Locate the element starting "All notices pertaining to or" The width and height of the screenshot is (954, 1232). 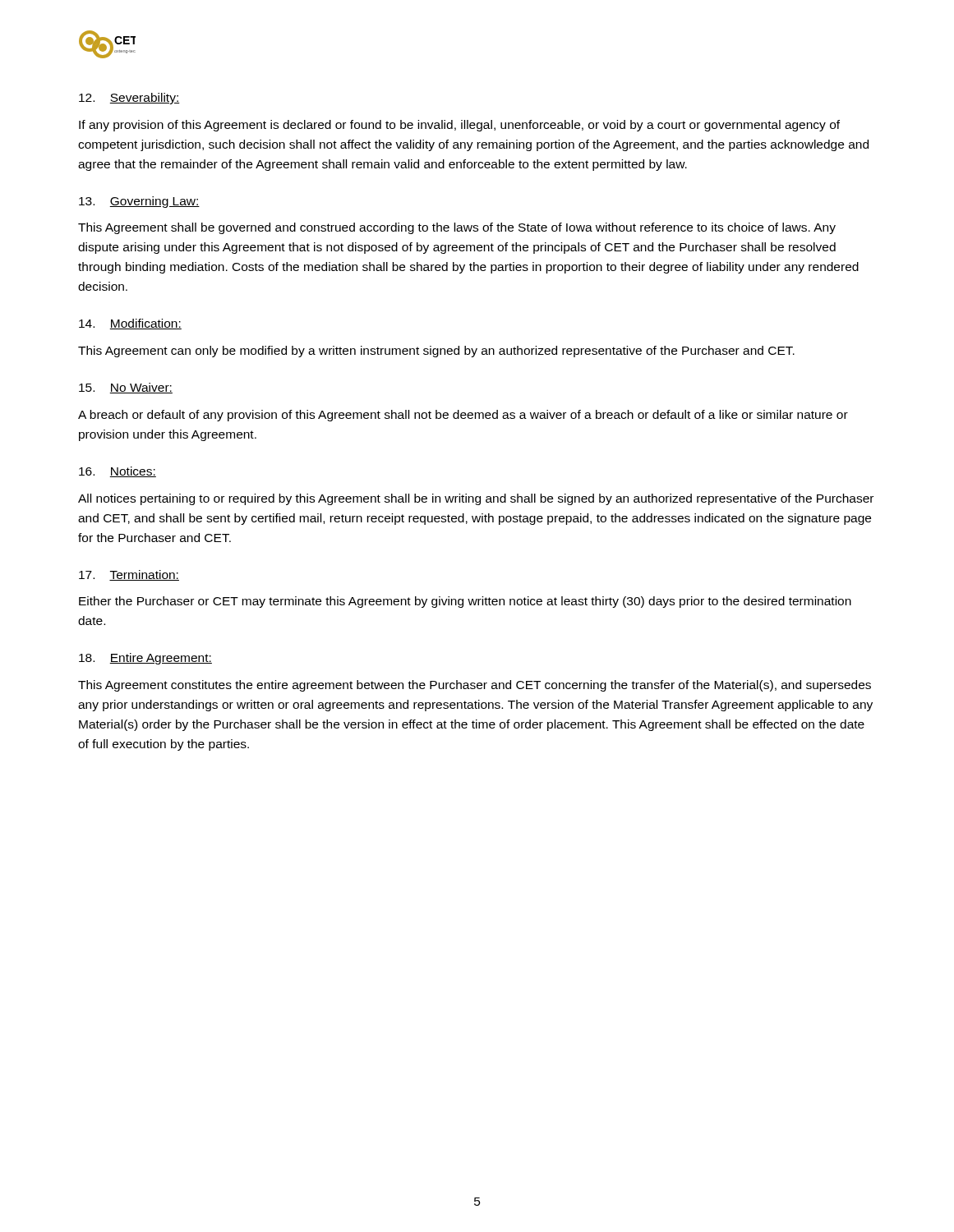point(476,518)
